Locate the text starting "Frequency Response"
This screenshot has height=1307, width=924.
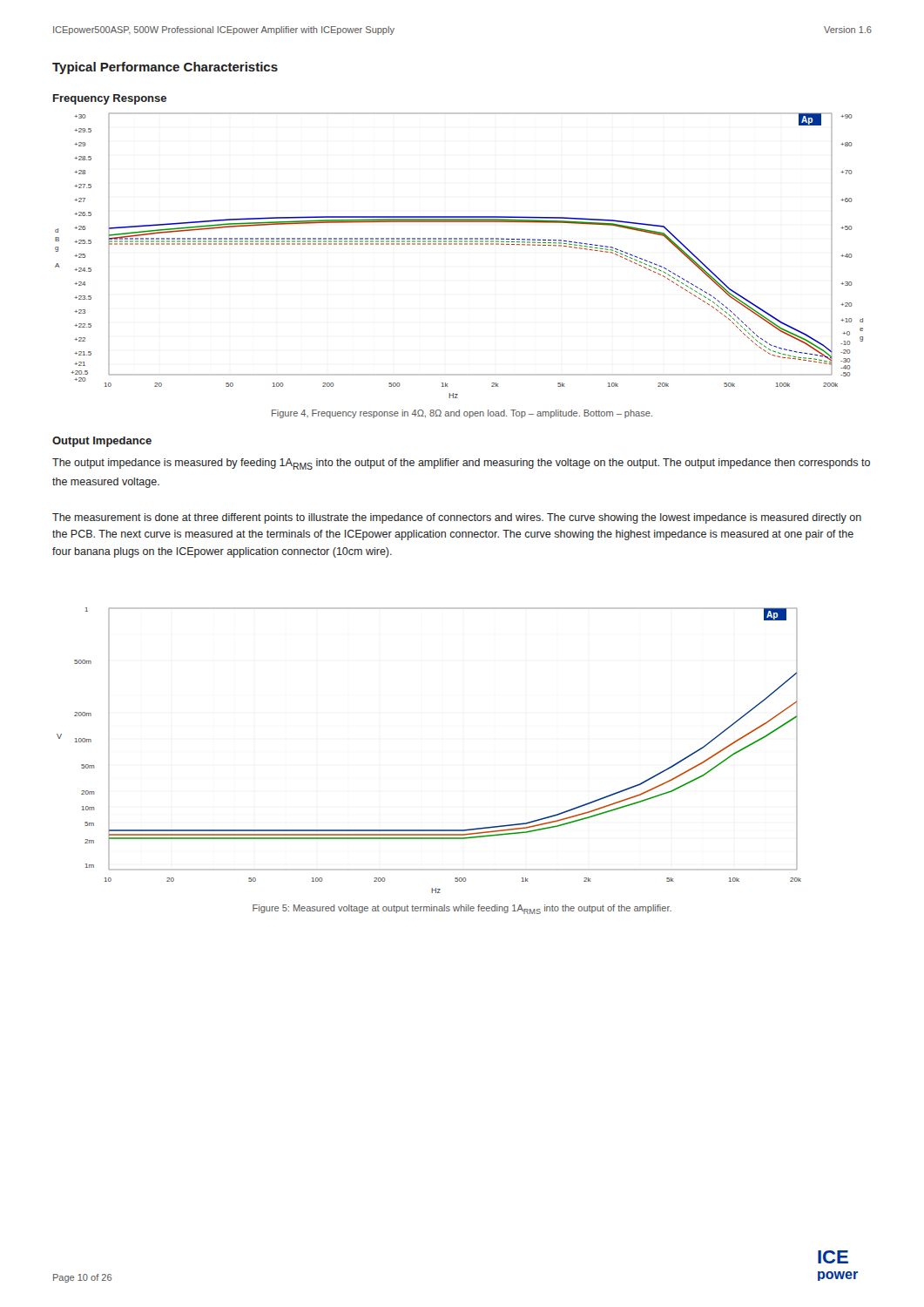click(110, 98)
